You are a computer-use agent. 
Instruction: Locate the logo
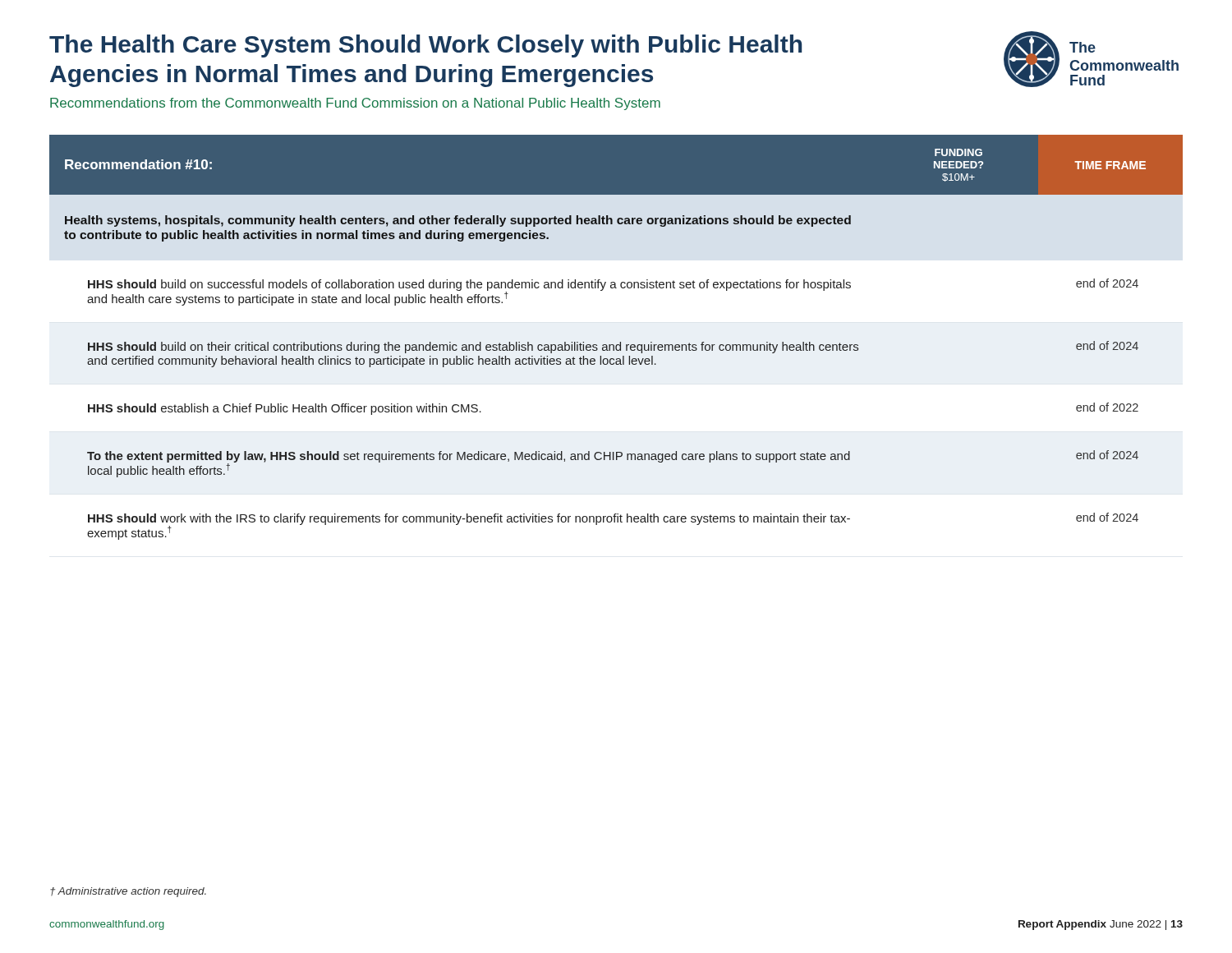1092,59
